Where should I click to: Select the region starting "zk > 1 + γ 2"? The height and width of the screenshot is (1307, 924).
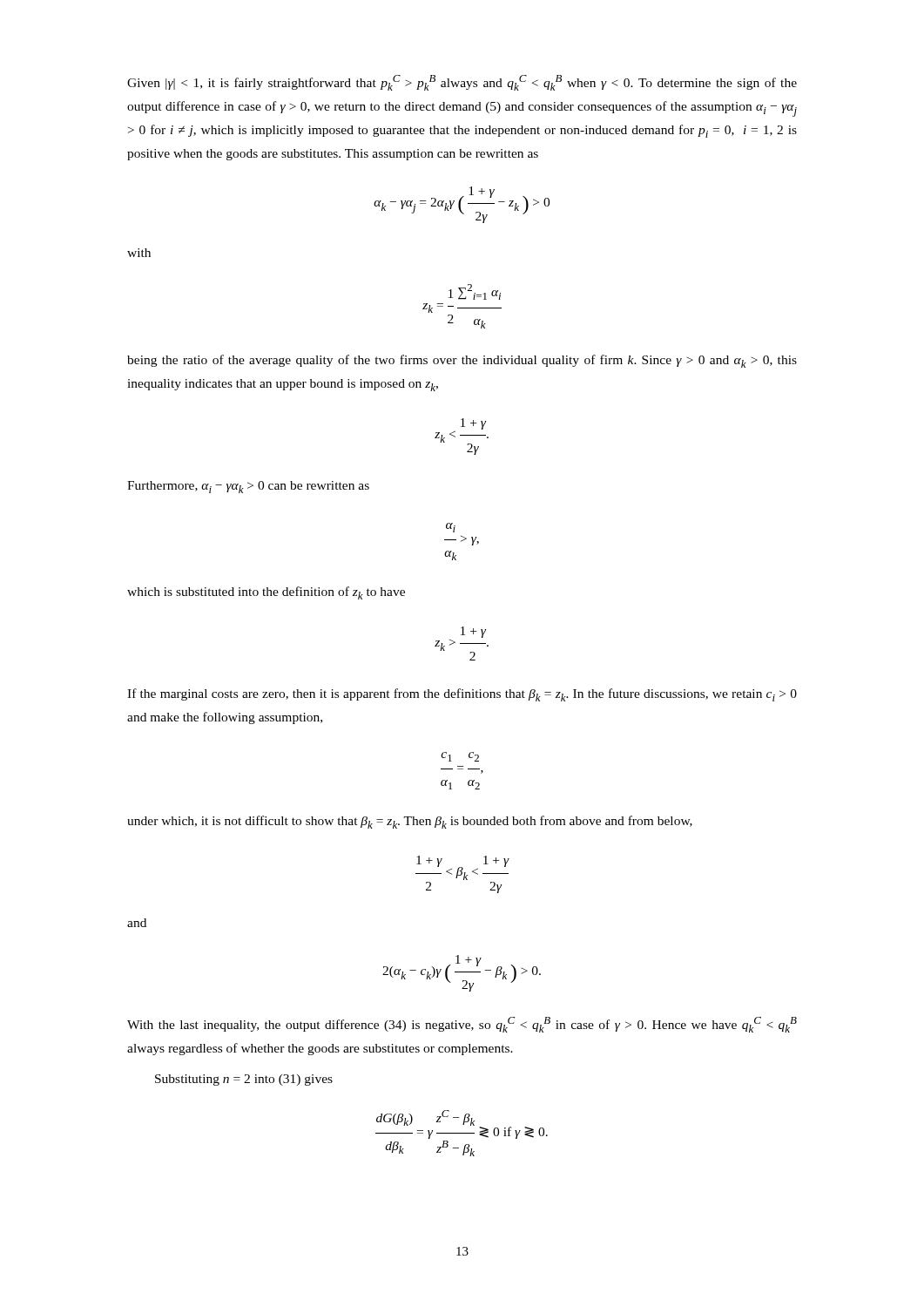(x=462, y=644)
